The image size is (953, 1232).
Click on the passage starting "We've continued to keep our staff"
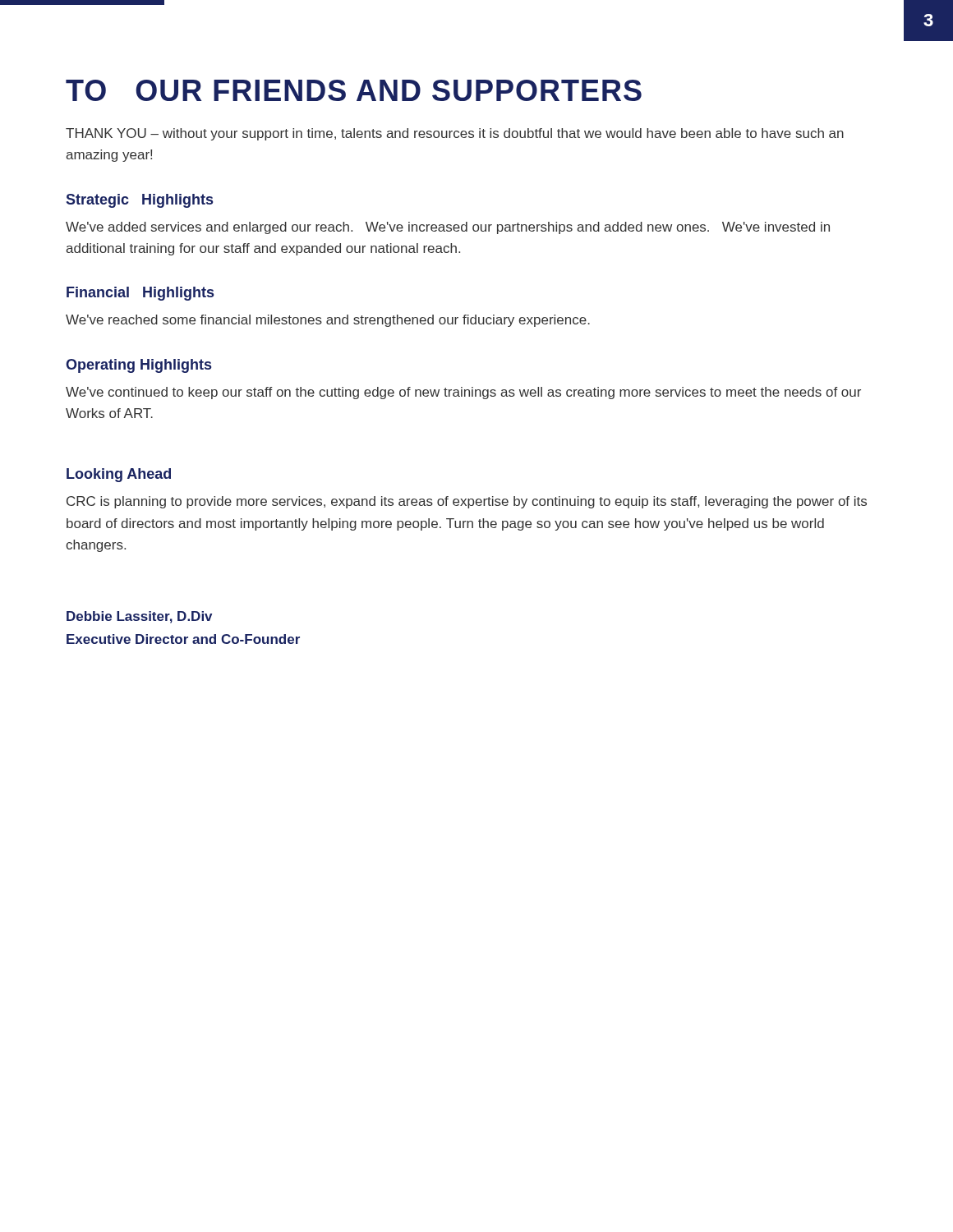pyautogui.click(x=464, y=403)
